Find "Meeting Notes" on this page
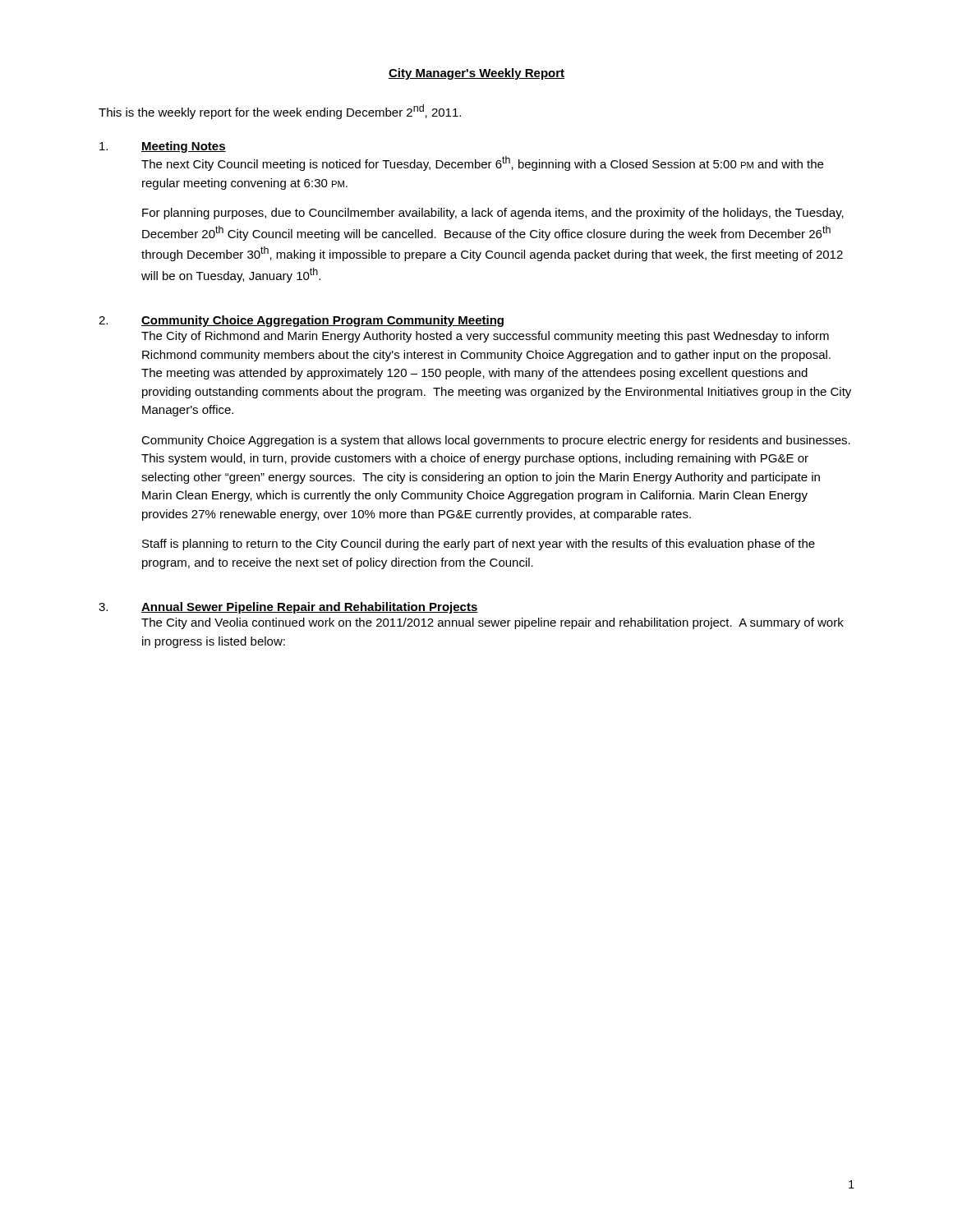 [x=183, y=146]
